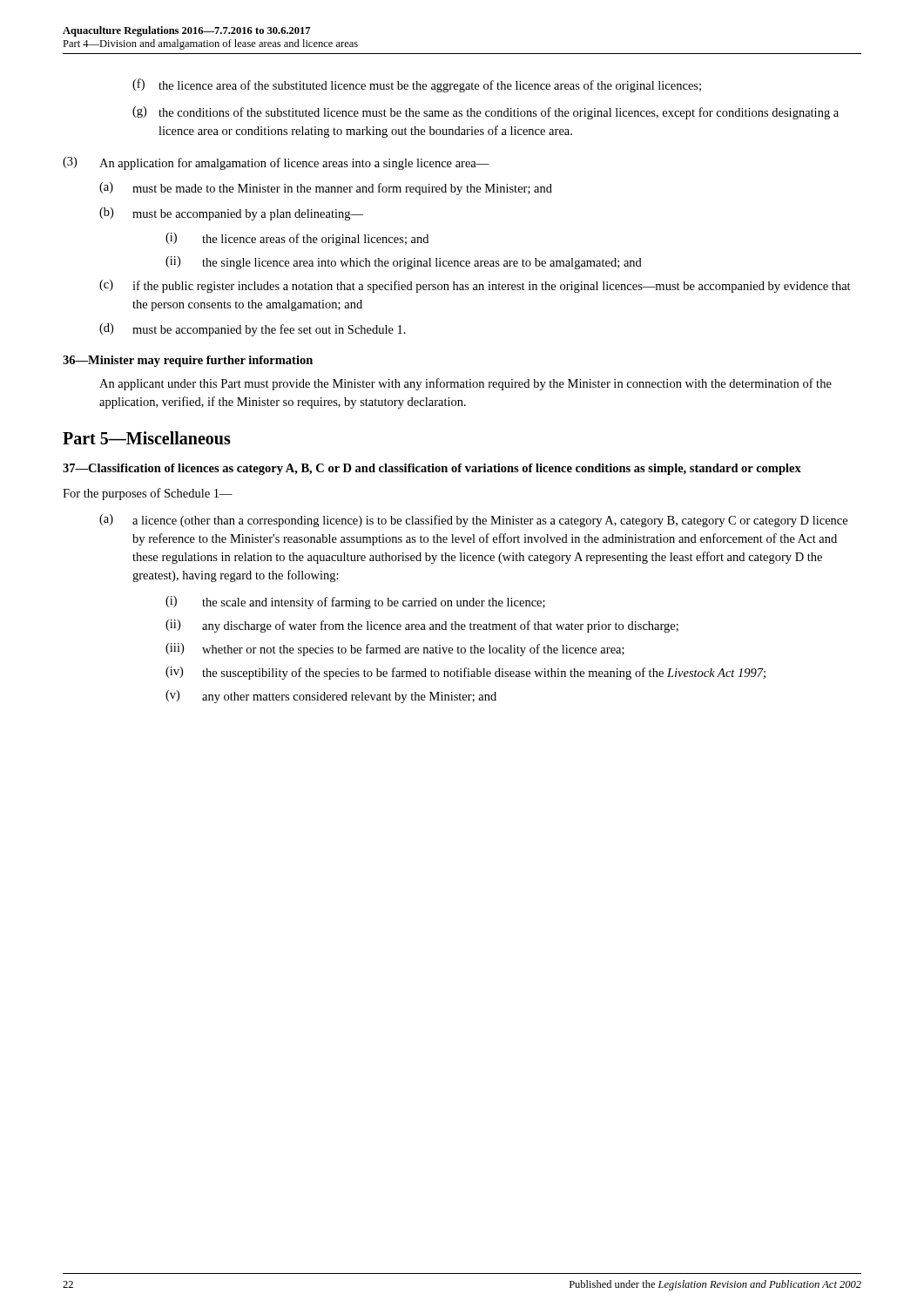Find the text block with the text "An applicant under this Part"
The image size is (924, 1307).
tap(465, 393)
